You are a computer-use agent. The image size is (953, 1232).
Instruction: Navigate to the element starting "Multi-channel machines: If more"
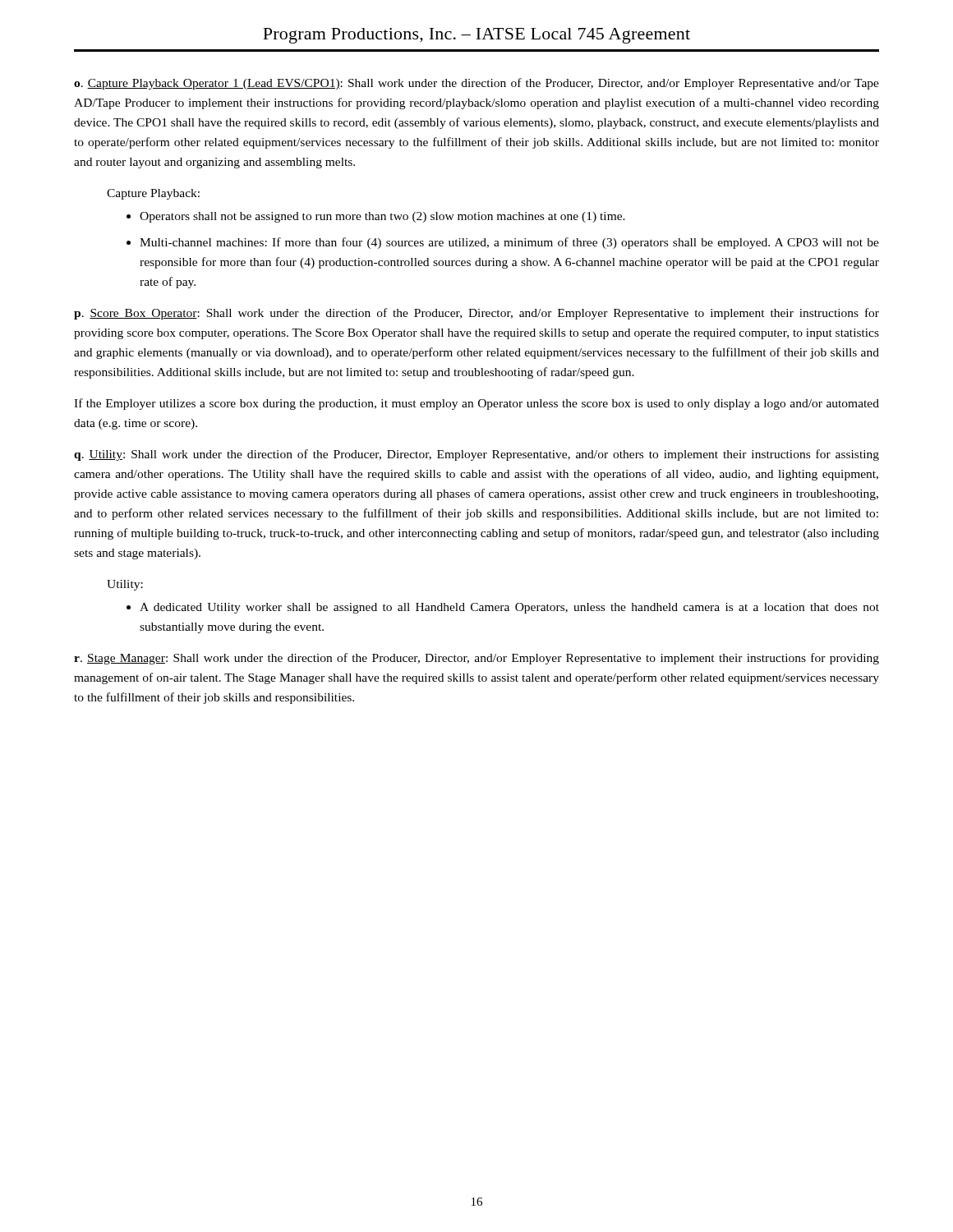click(x=509, y=262)
